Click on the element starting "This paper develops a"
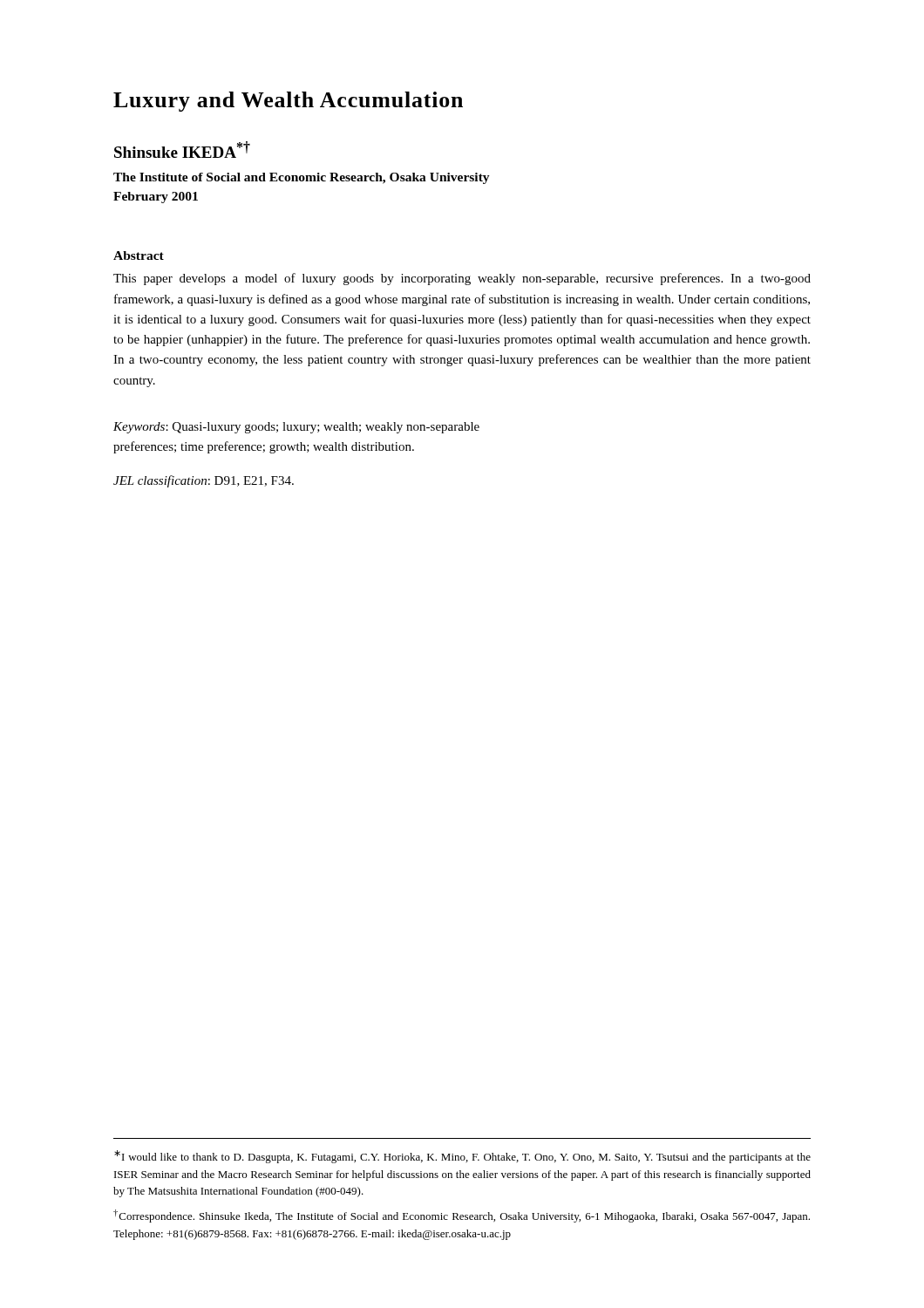Viewport: 924px width, 1308px height. [x=462, y=329]
